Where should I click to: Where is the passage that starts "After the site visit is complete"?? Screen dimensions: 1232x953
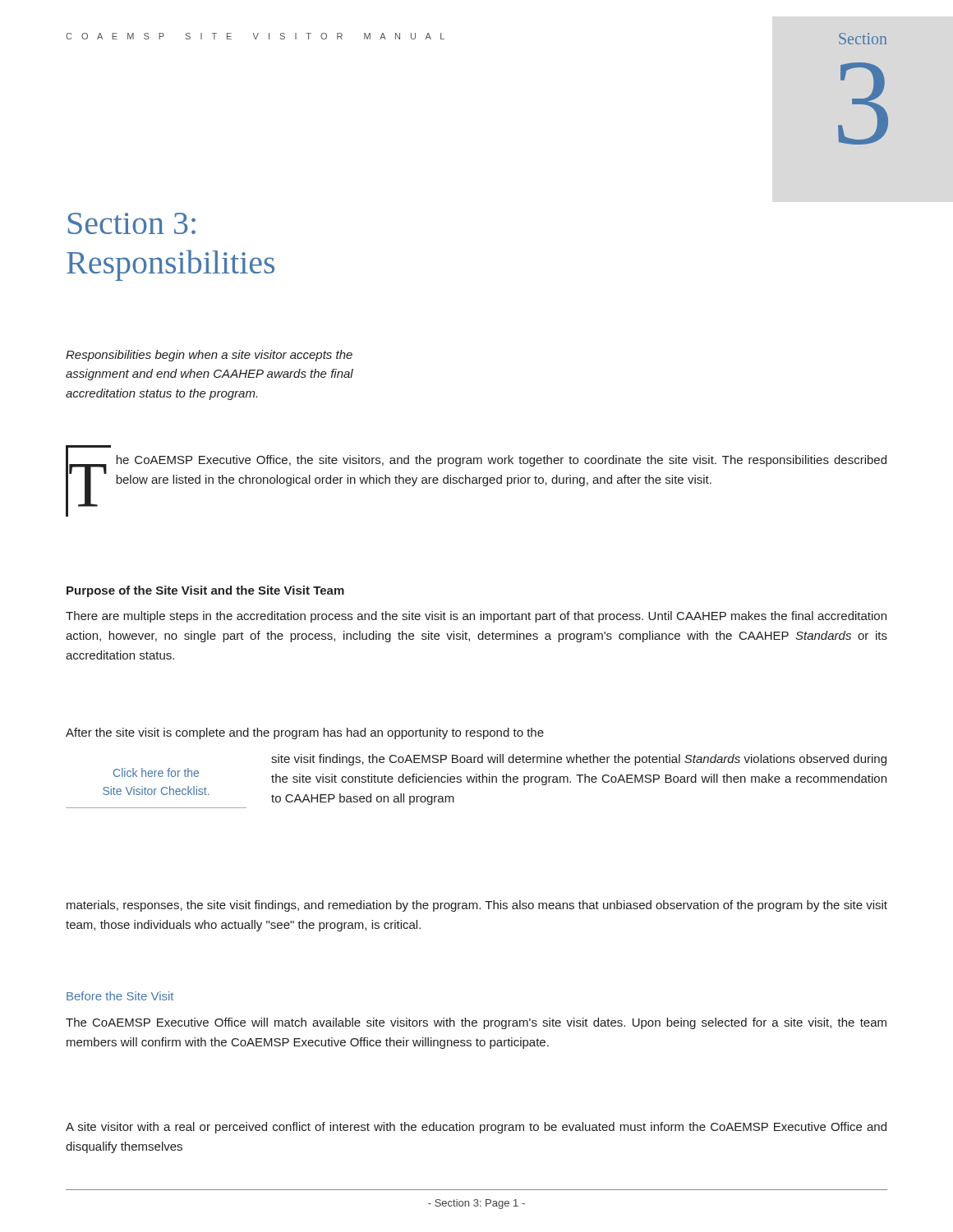tap(305, 732)
